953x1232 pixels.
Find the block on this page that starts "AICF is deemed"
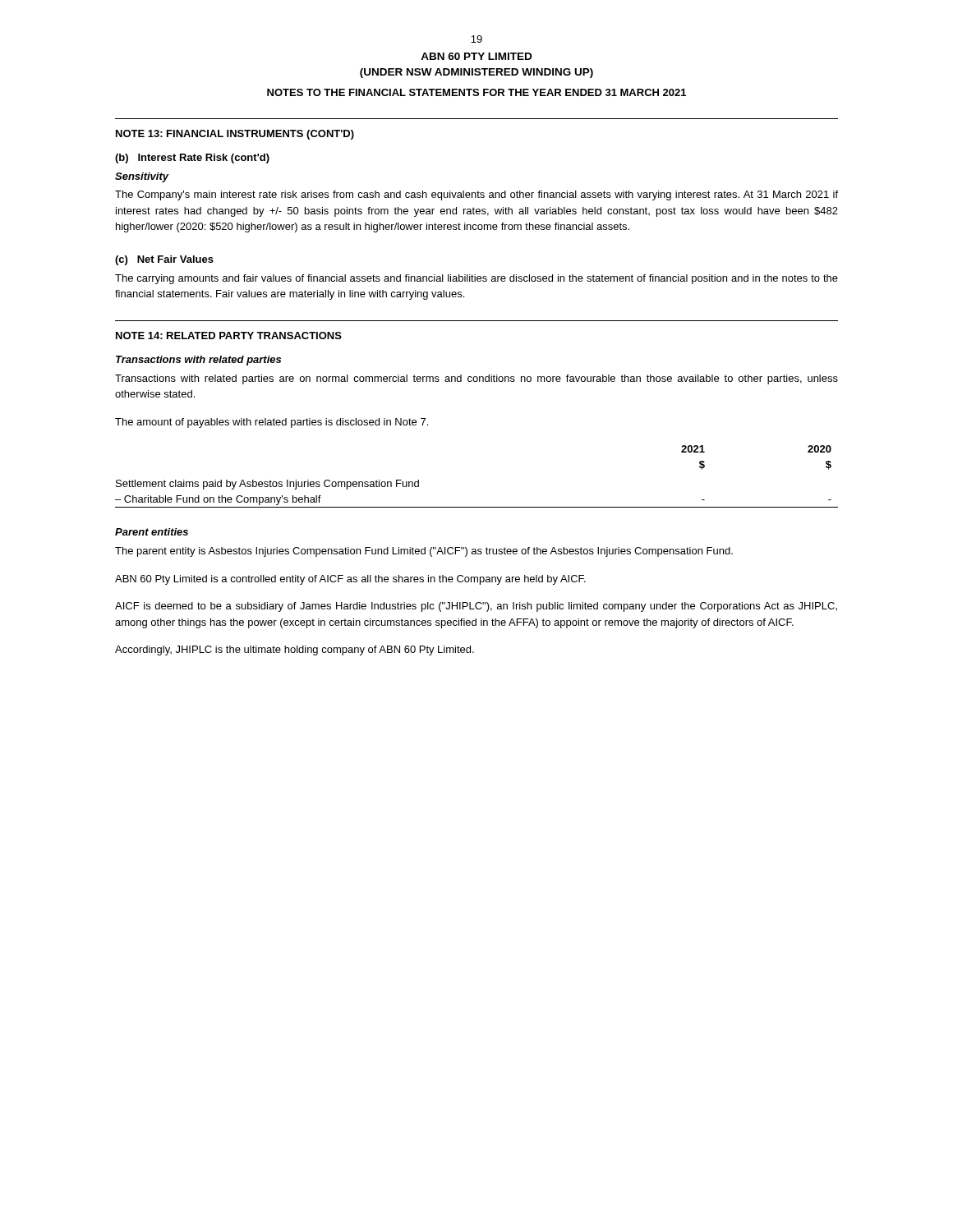click(x=476, y=614)
